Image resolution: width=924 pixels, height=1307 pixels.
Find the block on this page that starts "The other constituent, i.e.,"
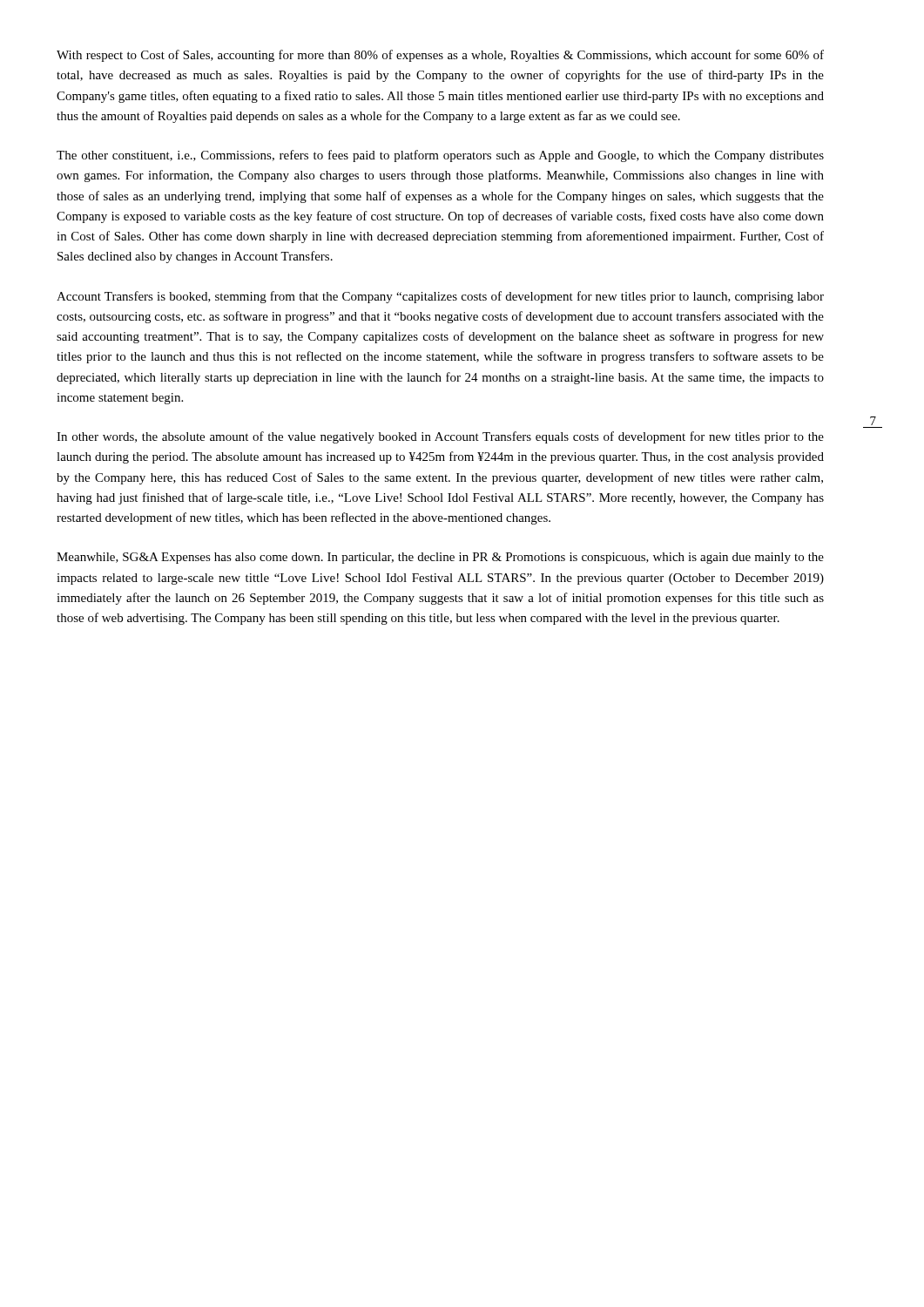[x=440, y=206]
